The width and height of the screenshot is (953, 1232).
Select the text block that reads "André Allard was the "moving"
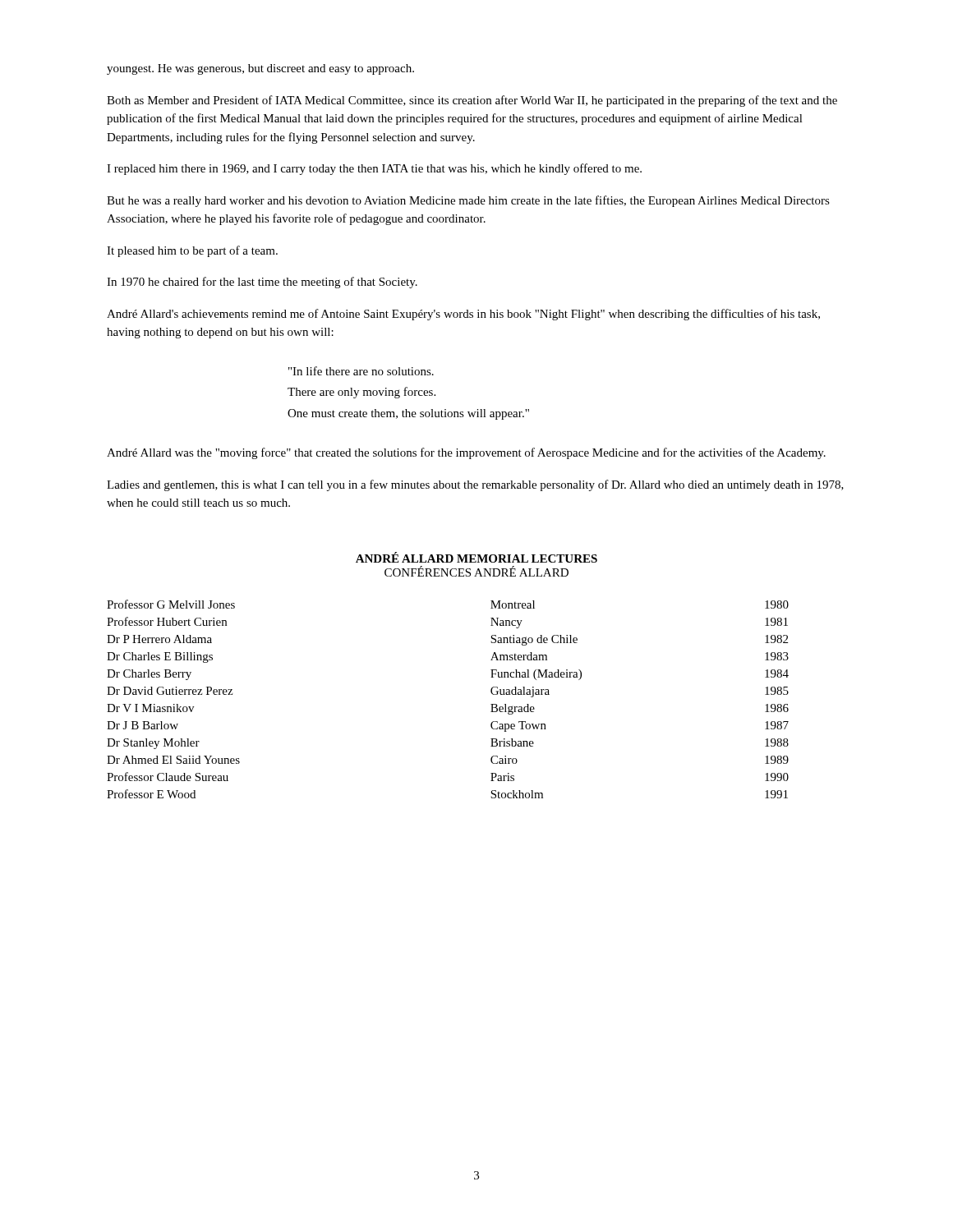point(466,453)
